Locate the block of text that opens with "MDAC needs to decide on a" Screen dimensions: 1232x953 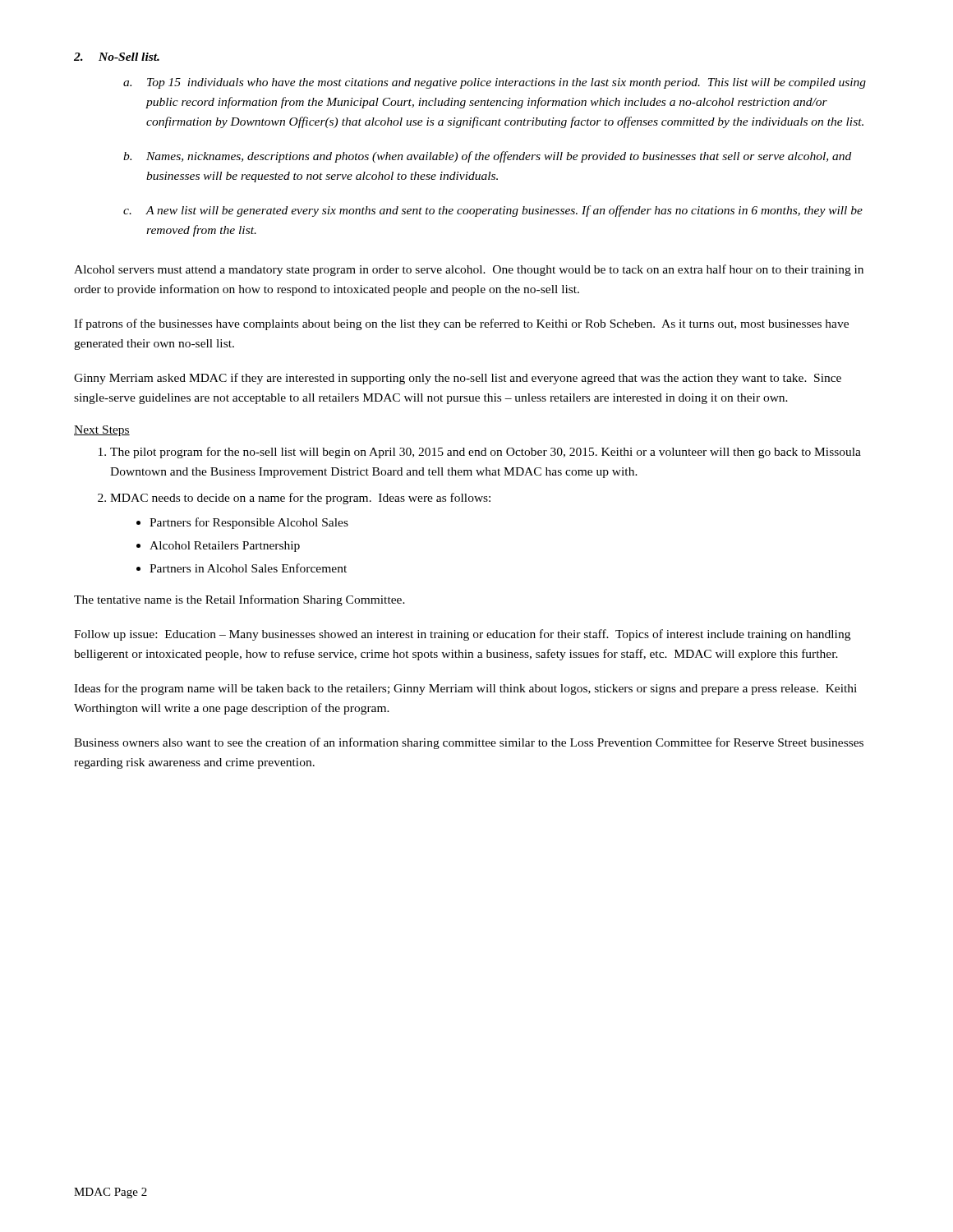[300, 499]
